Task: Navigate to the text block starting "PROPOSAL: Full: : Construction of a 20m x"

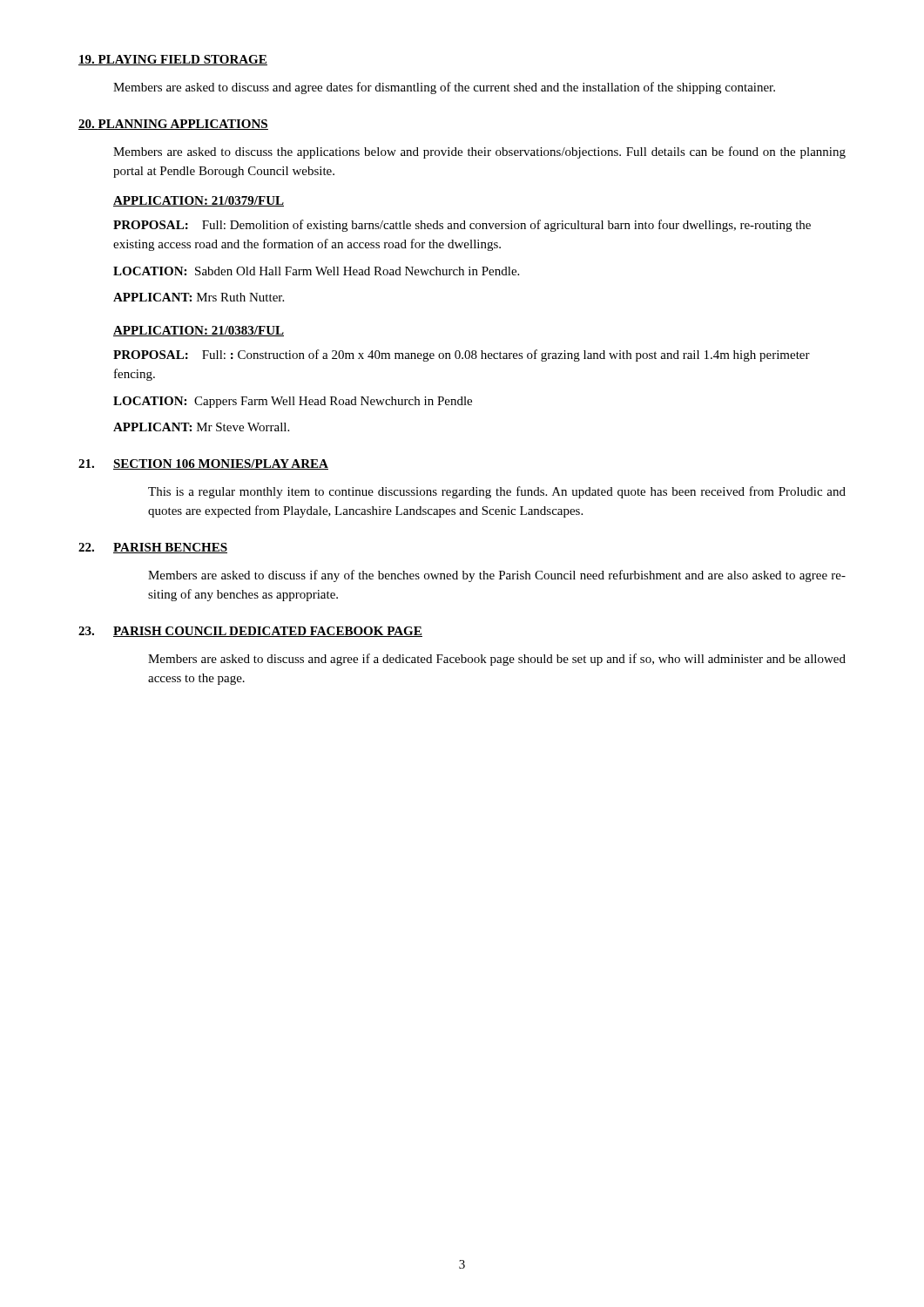Action: coord(461,364)
